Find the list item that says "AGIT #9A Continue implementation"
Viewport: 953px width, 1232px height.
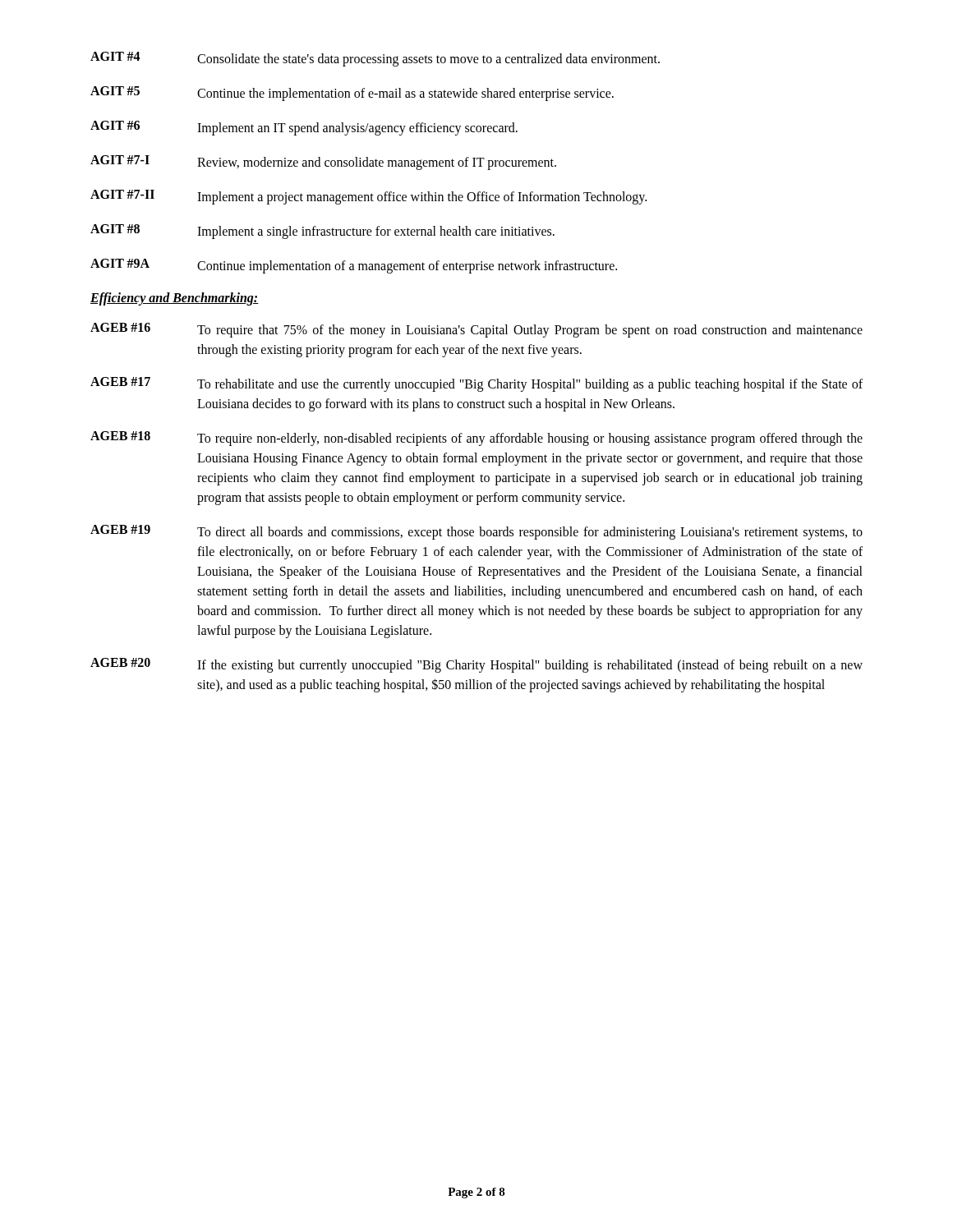[476, 266]
